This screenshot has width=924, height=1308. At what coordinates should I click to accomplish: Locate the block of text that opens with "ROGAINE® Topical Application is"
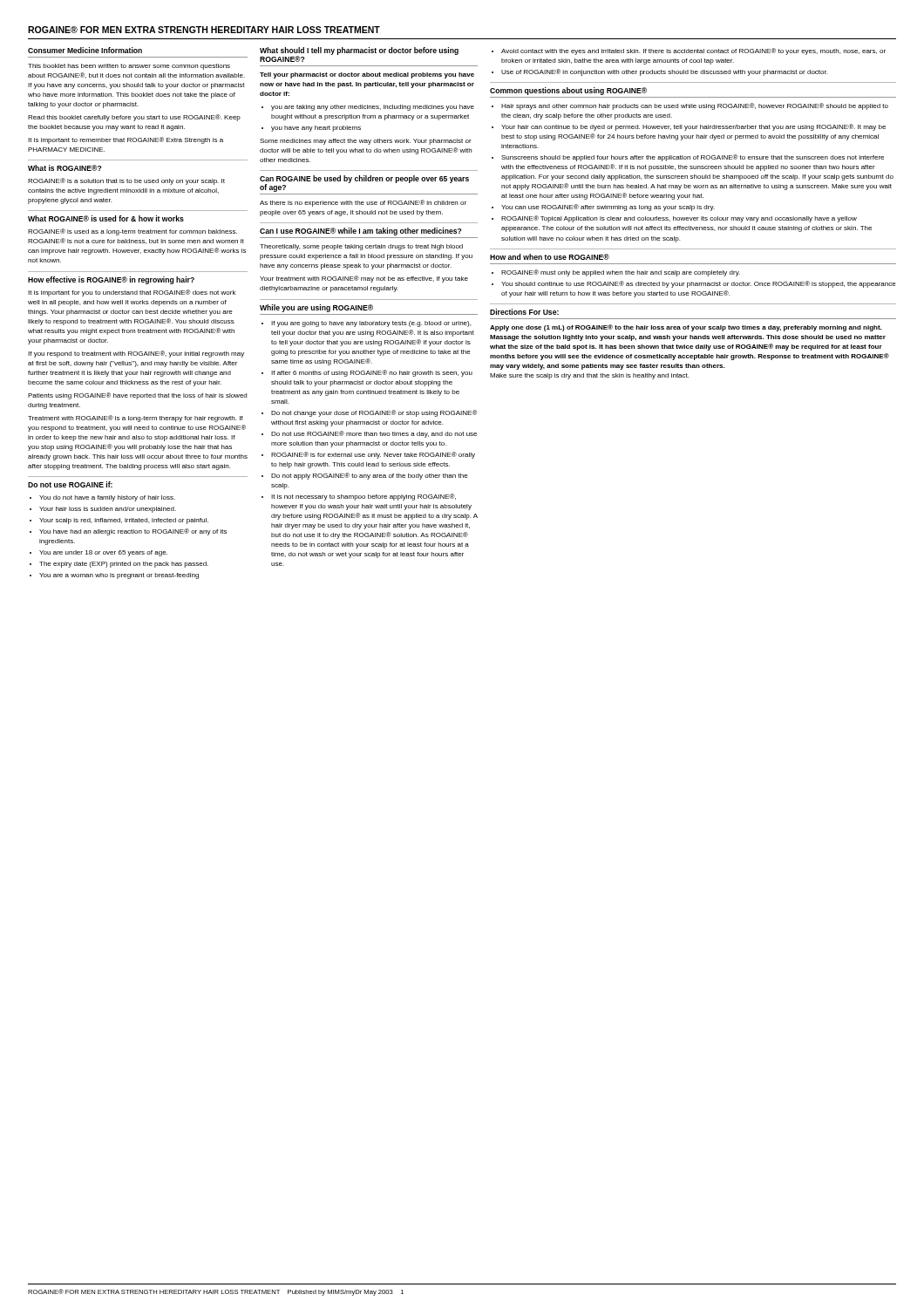click(x=687, y=228)
